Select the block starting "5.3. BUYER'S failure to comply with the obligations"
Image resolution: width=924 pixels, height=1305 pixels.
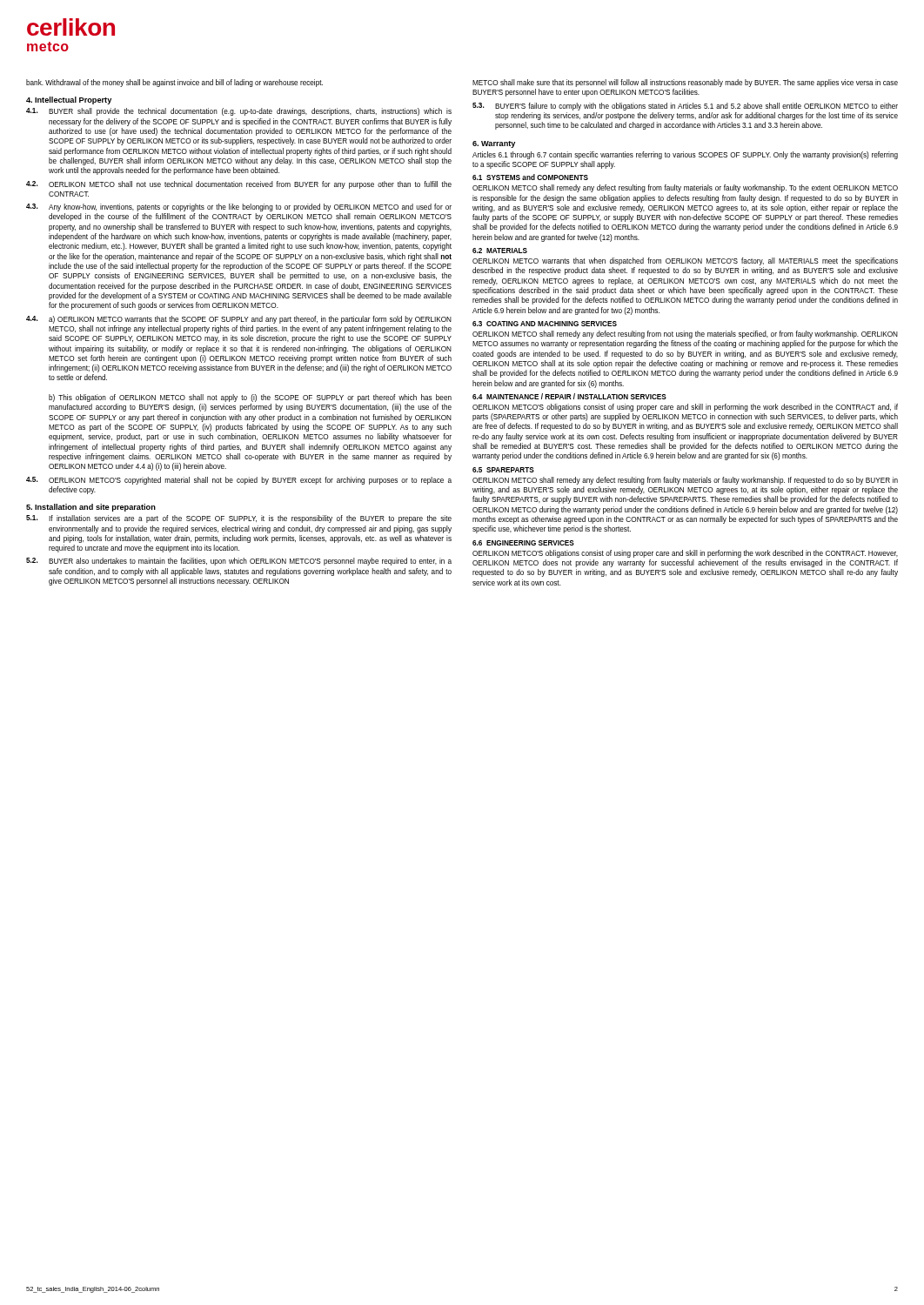coord(685,116)
